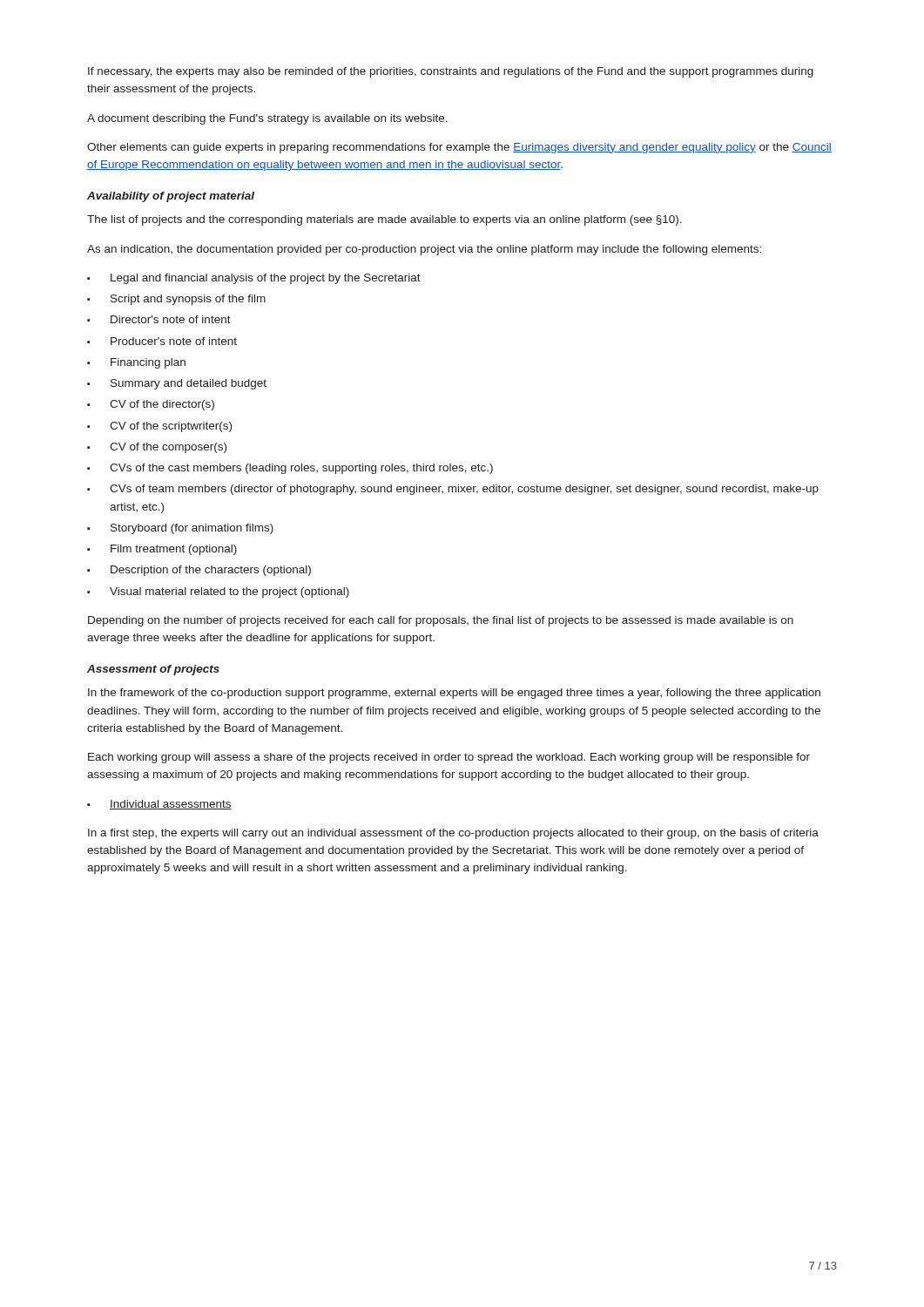Navigate to the text block starting "Summary and detailed budget"

188,383
